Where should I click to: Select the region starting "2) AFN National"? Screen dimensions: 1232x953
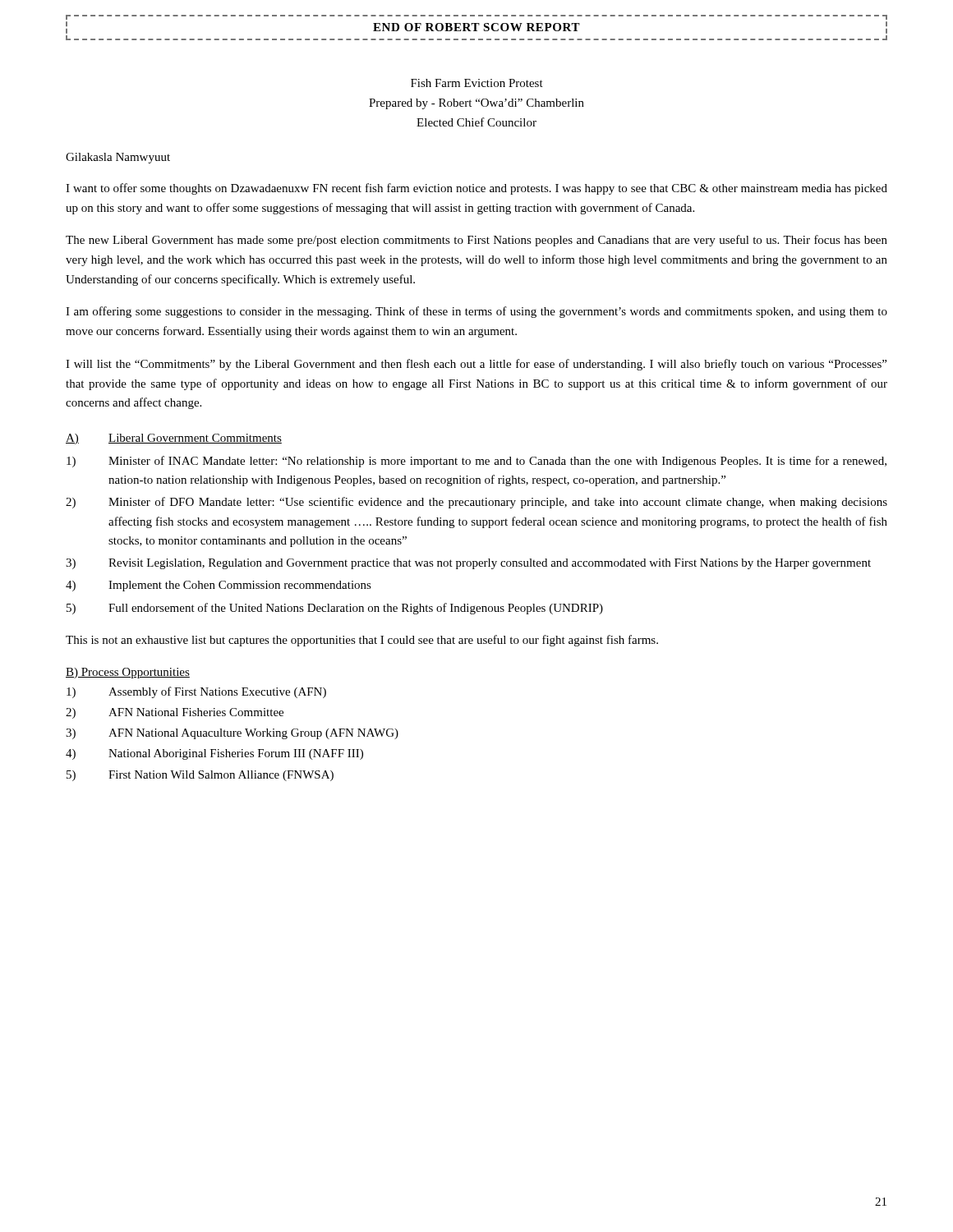tap(175, 713)
